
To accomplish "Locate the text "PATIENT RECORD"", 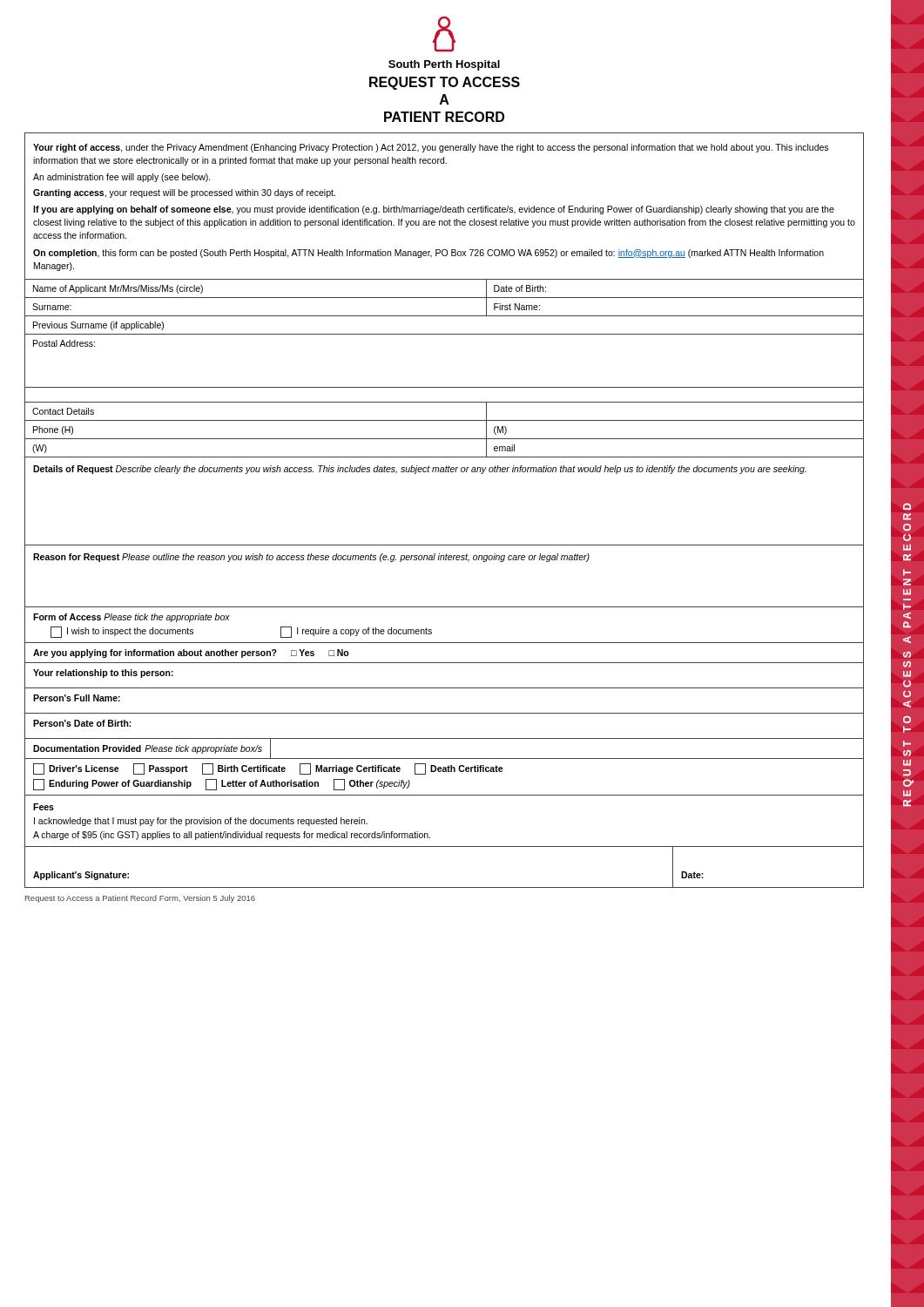I will coord(444,117).
